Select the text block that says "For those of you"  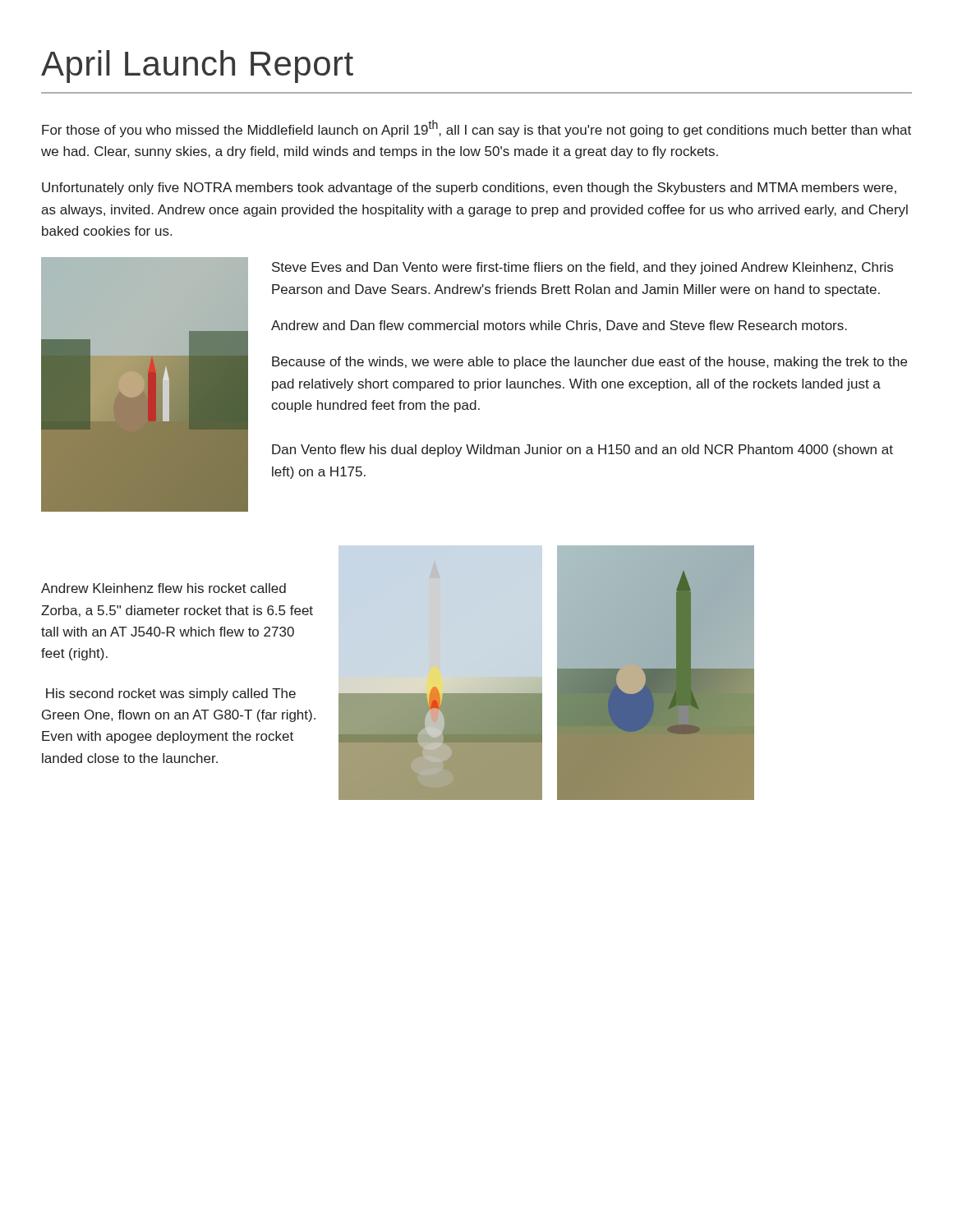[476, 139]
